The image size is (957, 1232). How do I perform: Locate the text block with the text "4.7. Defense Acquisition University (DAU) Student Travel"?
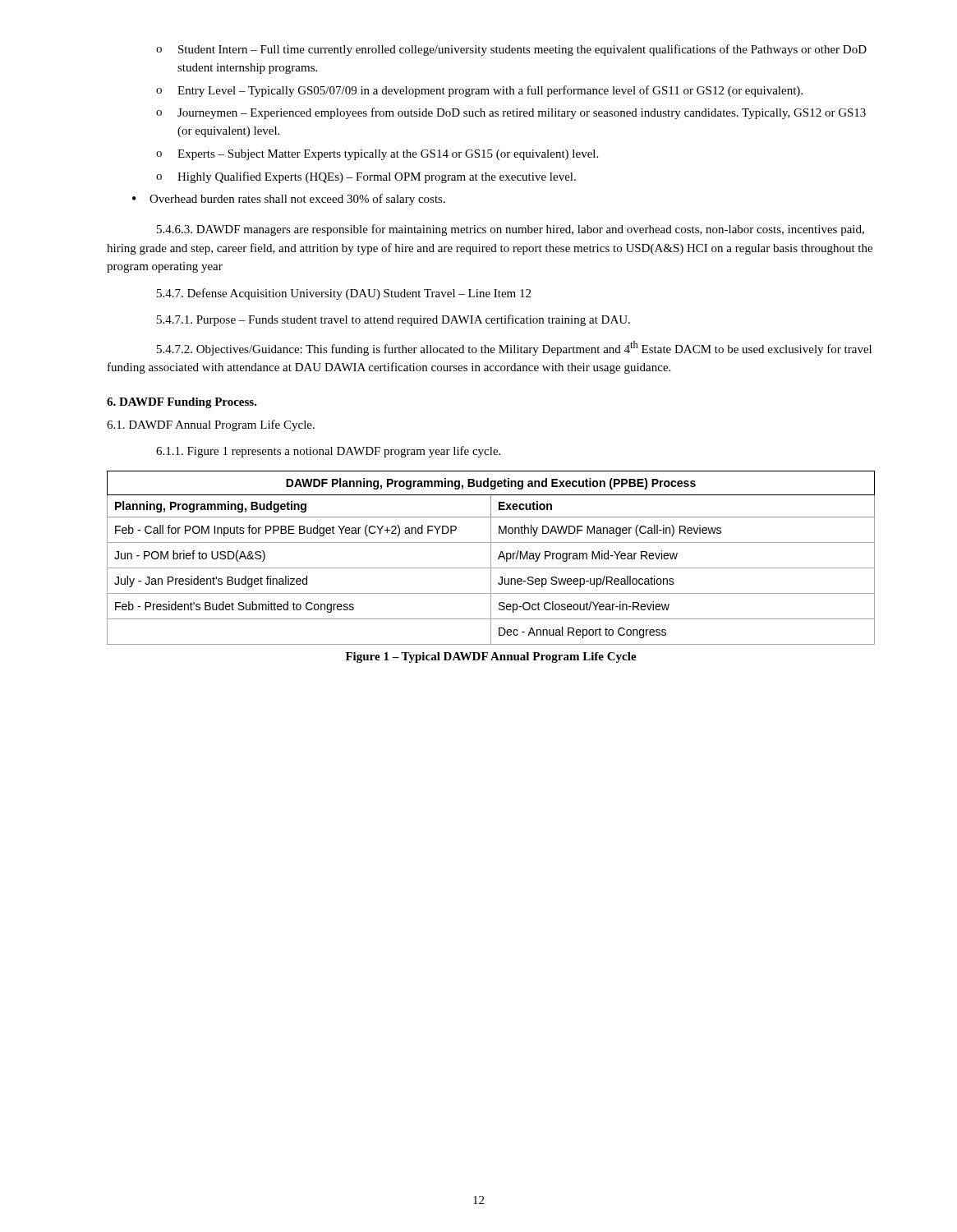[344, 293]
